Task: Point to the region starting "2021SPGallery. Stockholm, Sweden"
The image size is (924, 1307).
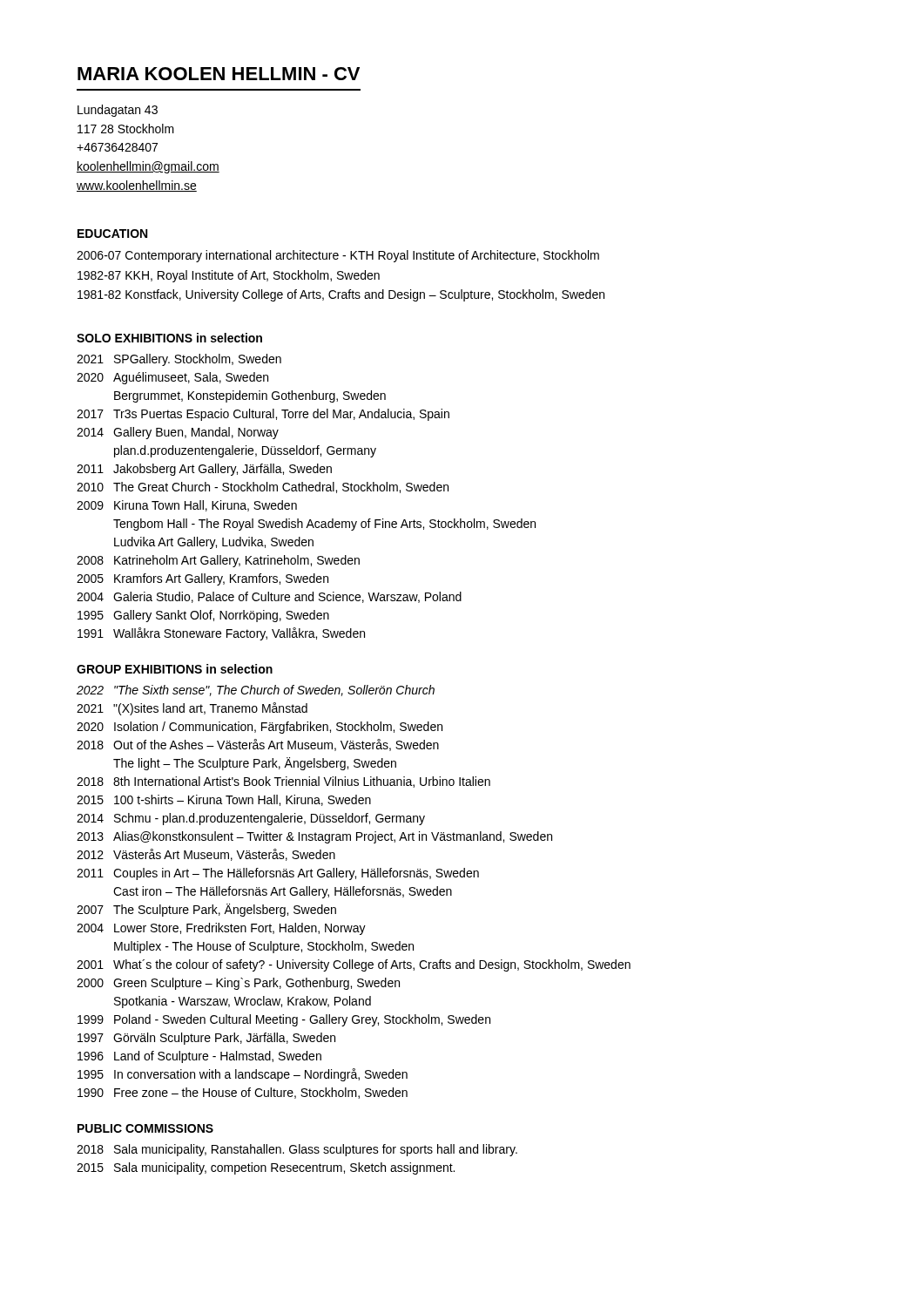Action: point(179,360)
